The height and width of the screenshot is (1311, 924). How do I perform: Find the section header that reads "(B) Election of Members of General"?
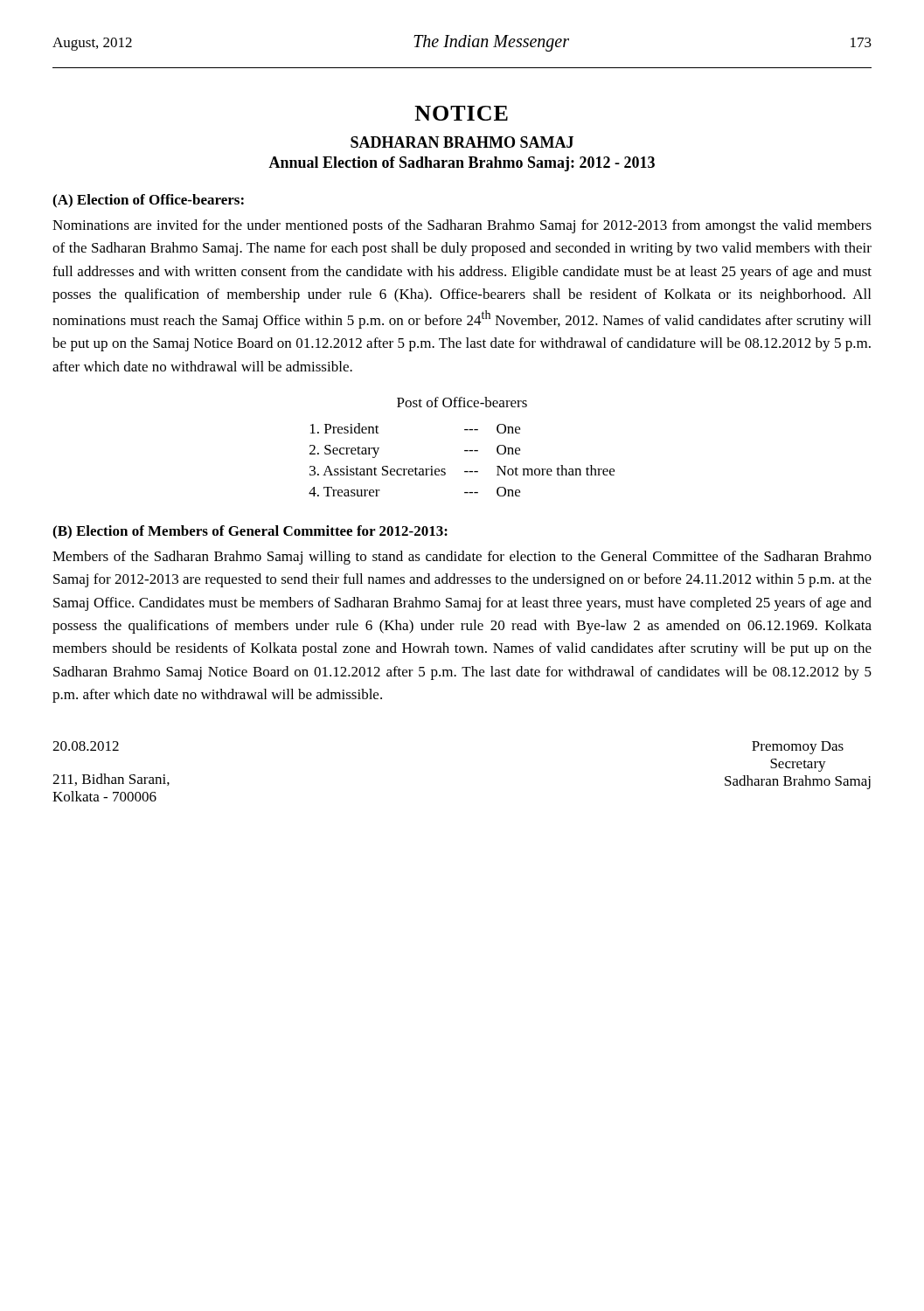pyautogui.click(x=250, y=531)
